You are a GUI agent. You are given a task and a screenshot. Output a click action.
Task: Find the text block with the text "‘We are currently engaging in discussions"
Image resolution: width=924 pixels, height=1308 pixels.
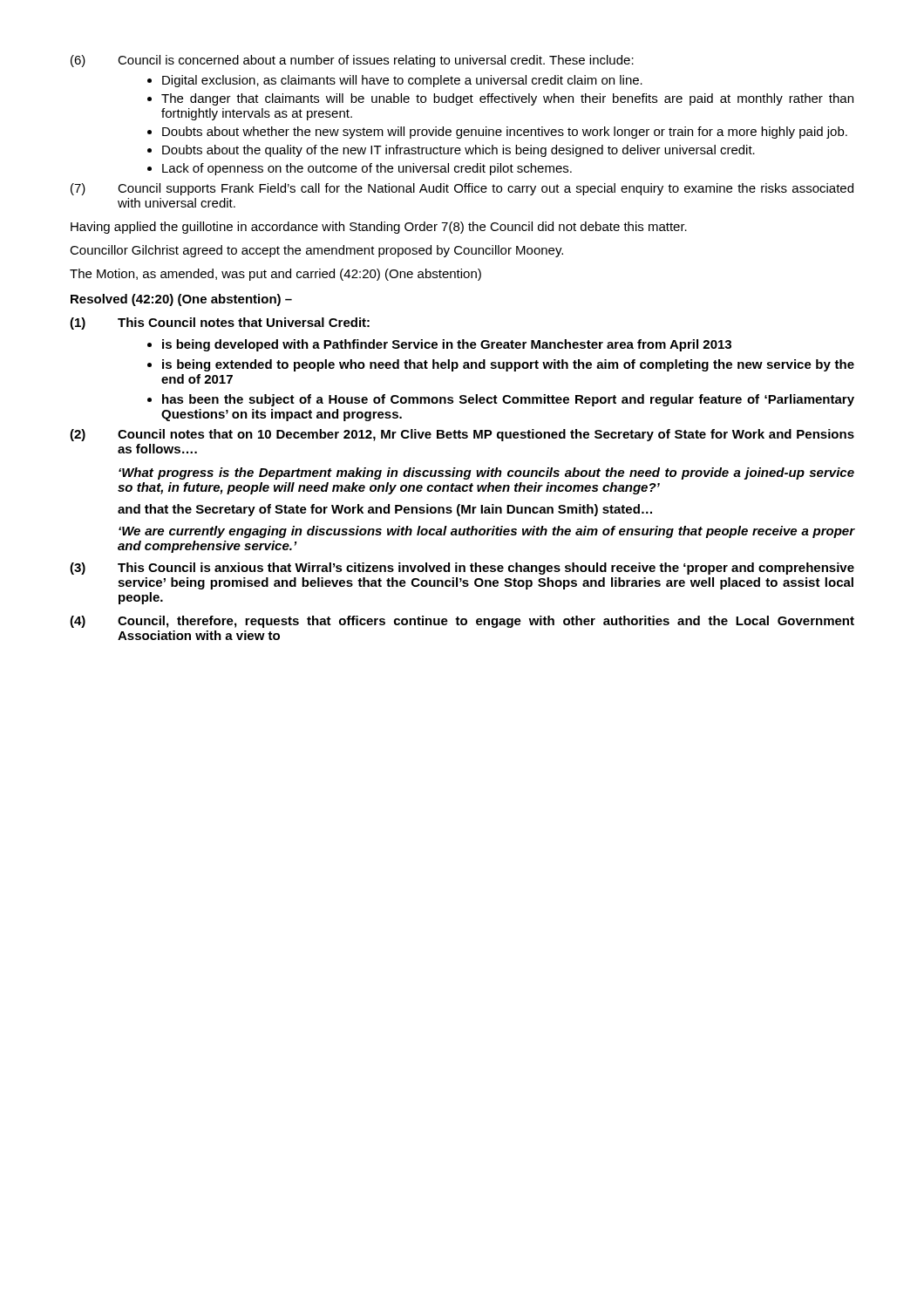(x=486, y=538)
